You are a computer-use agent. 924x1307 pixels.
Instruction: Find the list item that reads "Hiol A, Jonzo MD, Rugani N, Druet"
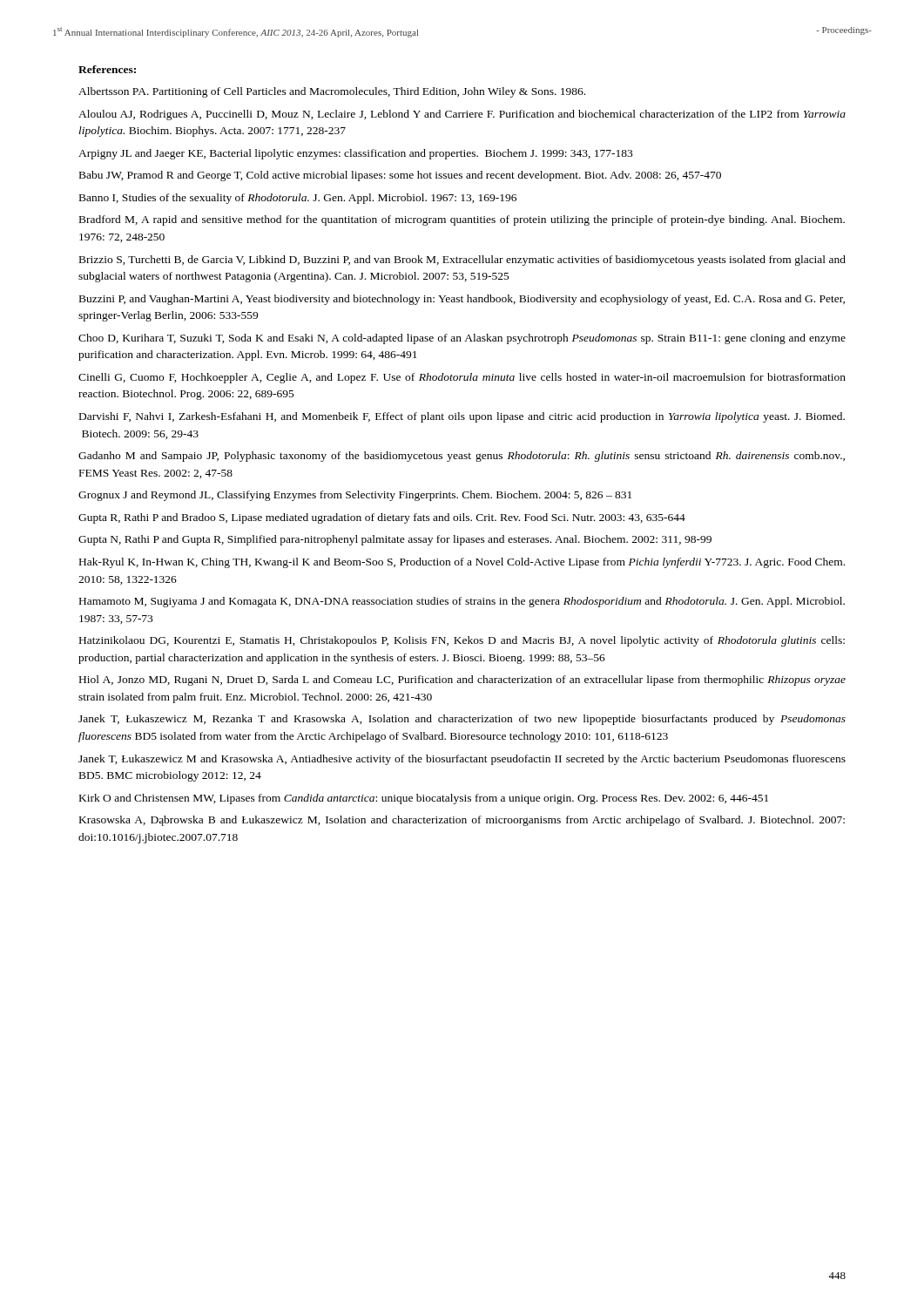tap(462, 688)
